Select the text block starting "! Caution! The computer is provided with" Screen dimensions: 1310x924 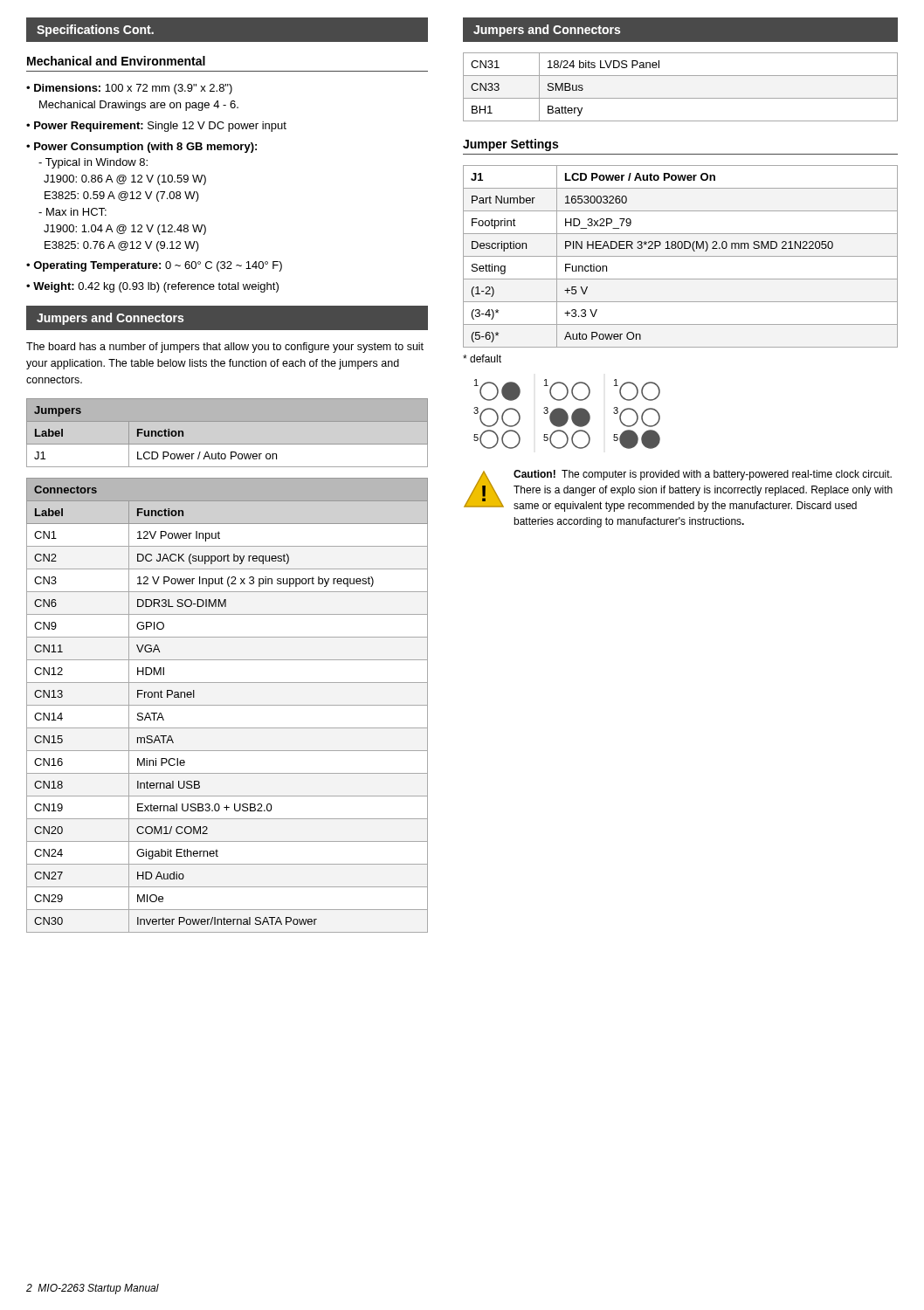tap(680, 498)
